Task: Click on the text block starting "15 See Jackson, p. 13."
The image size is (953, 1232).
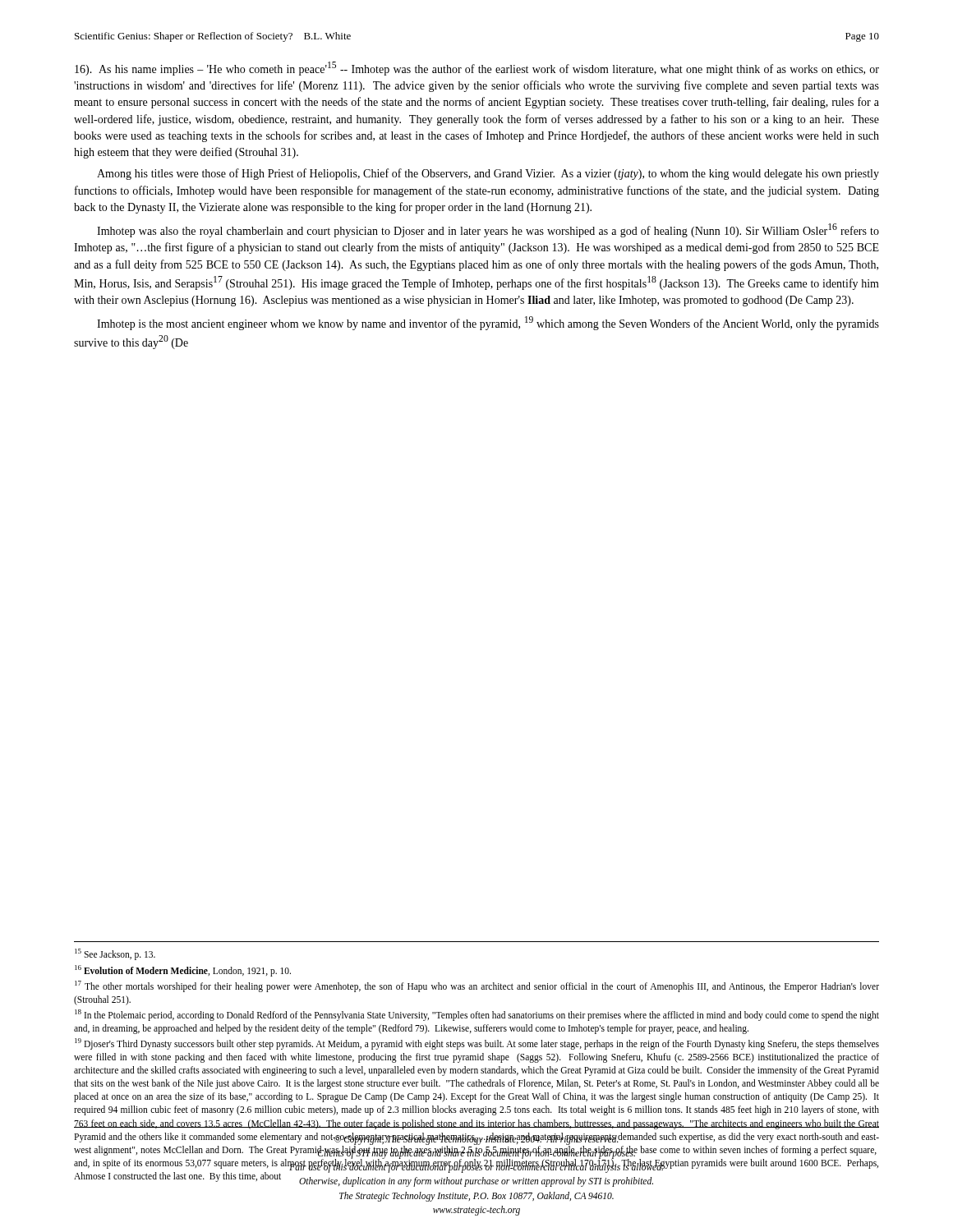Action: tap(115, 954)
